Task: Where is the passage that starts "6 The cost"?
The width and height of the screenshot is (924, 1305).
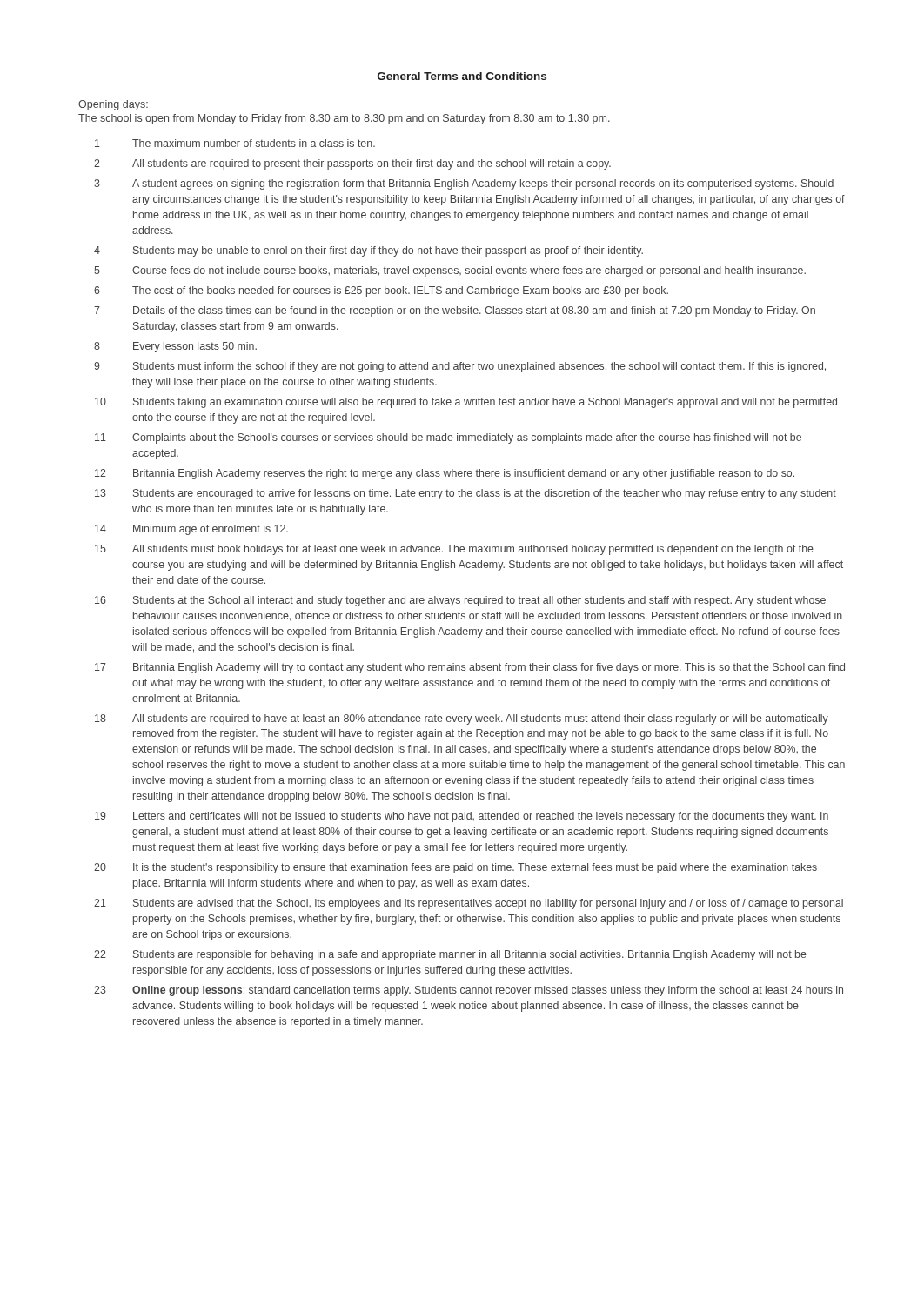Action: (x=462, y=291)
